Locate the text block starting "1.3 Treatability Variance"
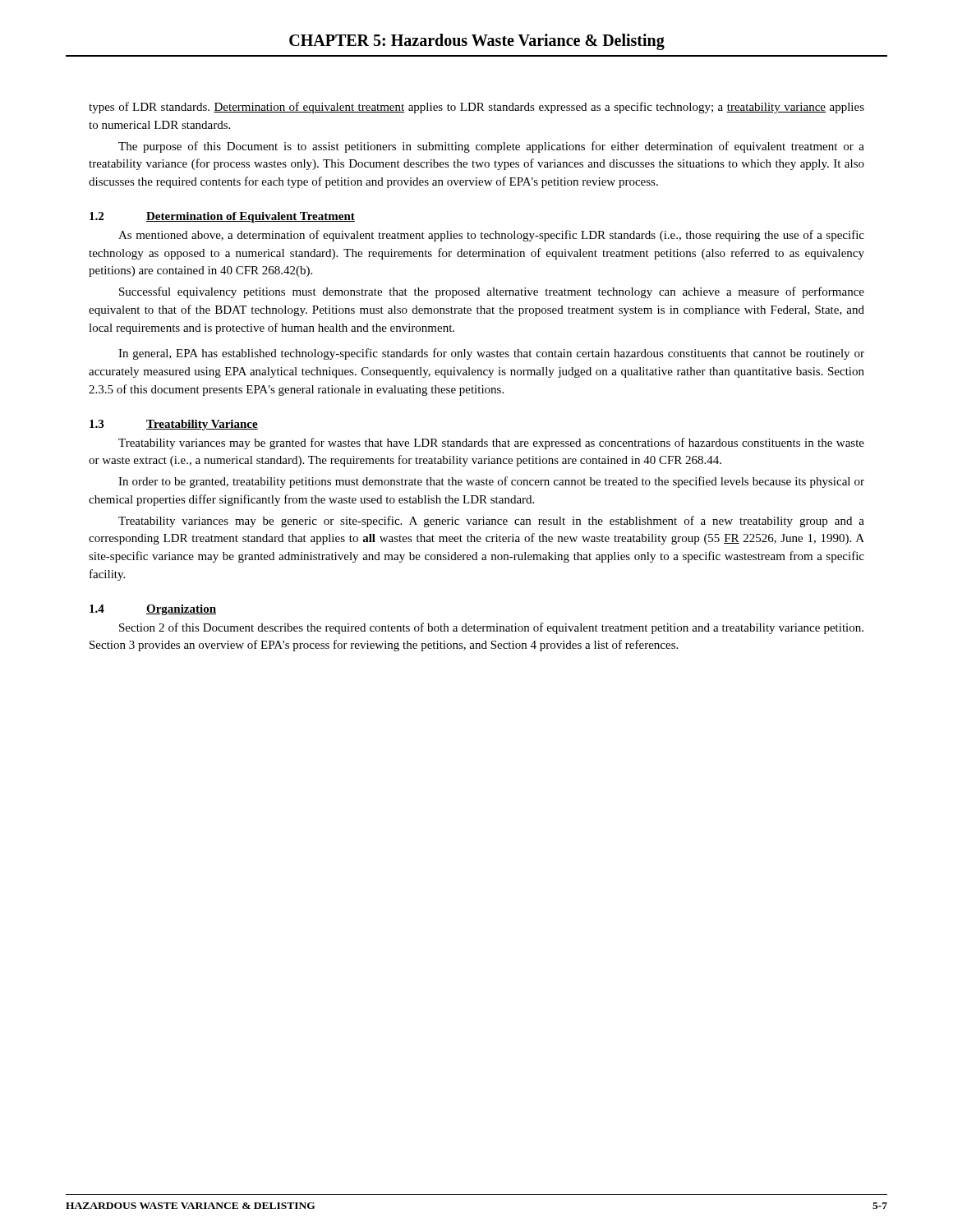The height and width of the screenshot is (1232, 953). 173,424
